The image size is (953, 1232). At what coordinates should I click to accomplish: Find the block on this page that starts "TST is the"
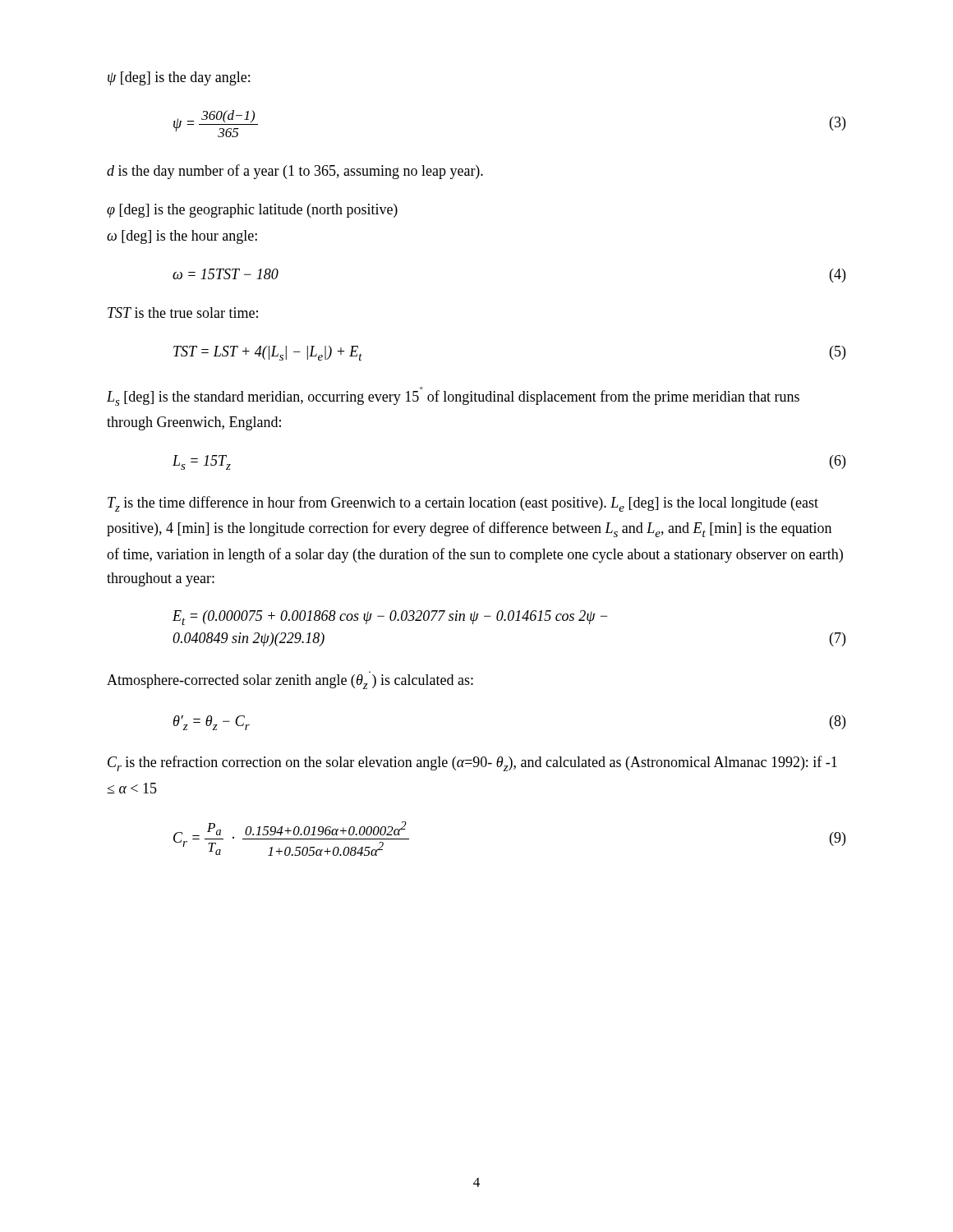[x=183, y=313]
